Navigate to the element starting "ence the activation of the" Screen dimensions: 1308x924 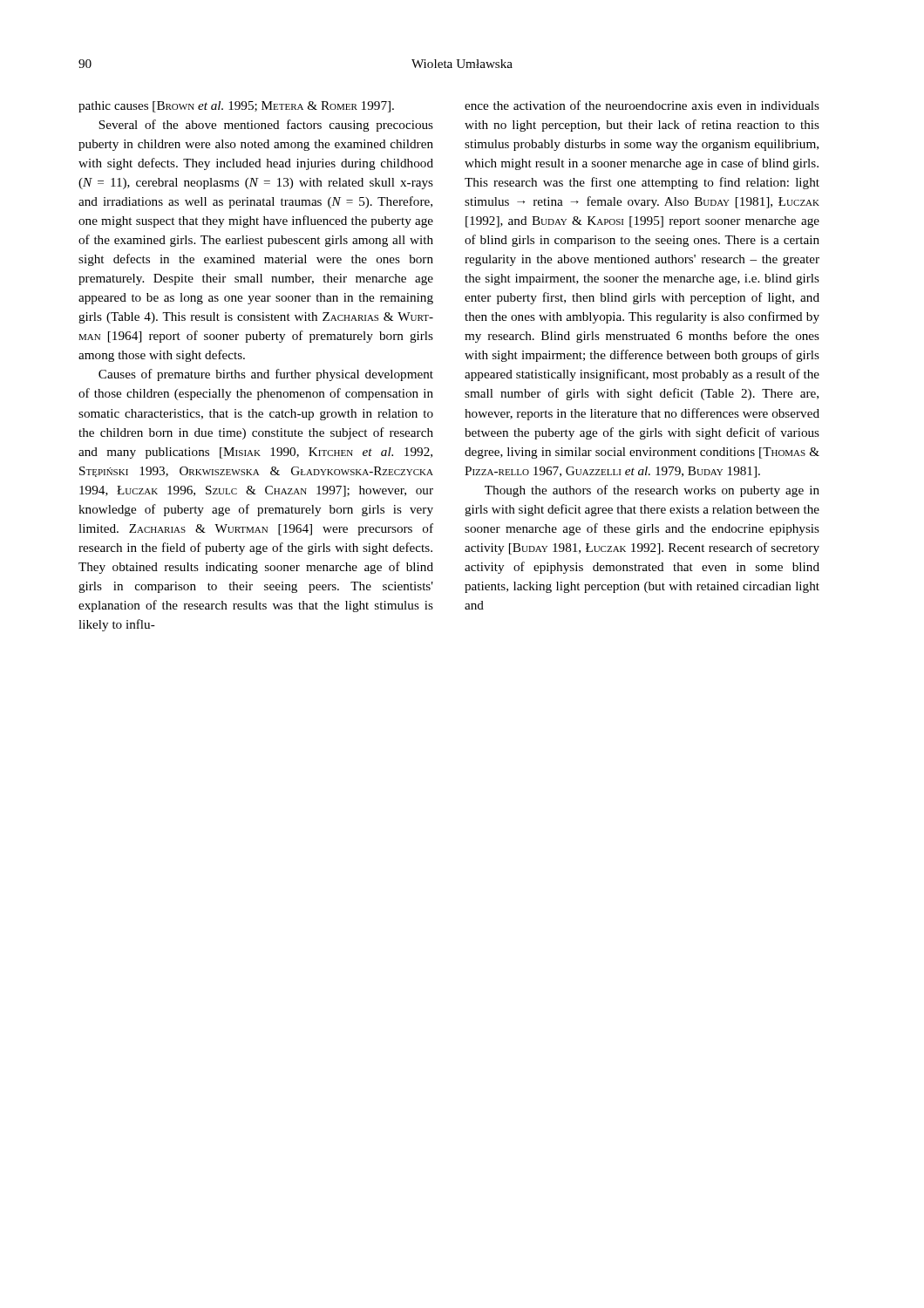(x=642, y=355)
